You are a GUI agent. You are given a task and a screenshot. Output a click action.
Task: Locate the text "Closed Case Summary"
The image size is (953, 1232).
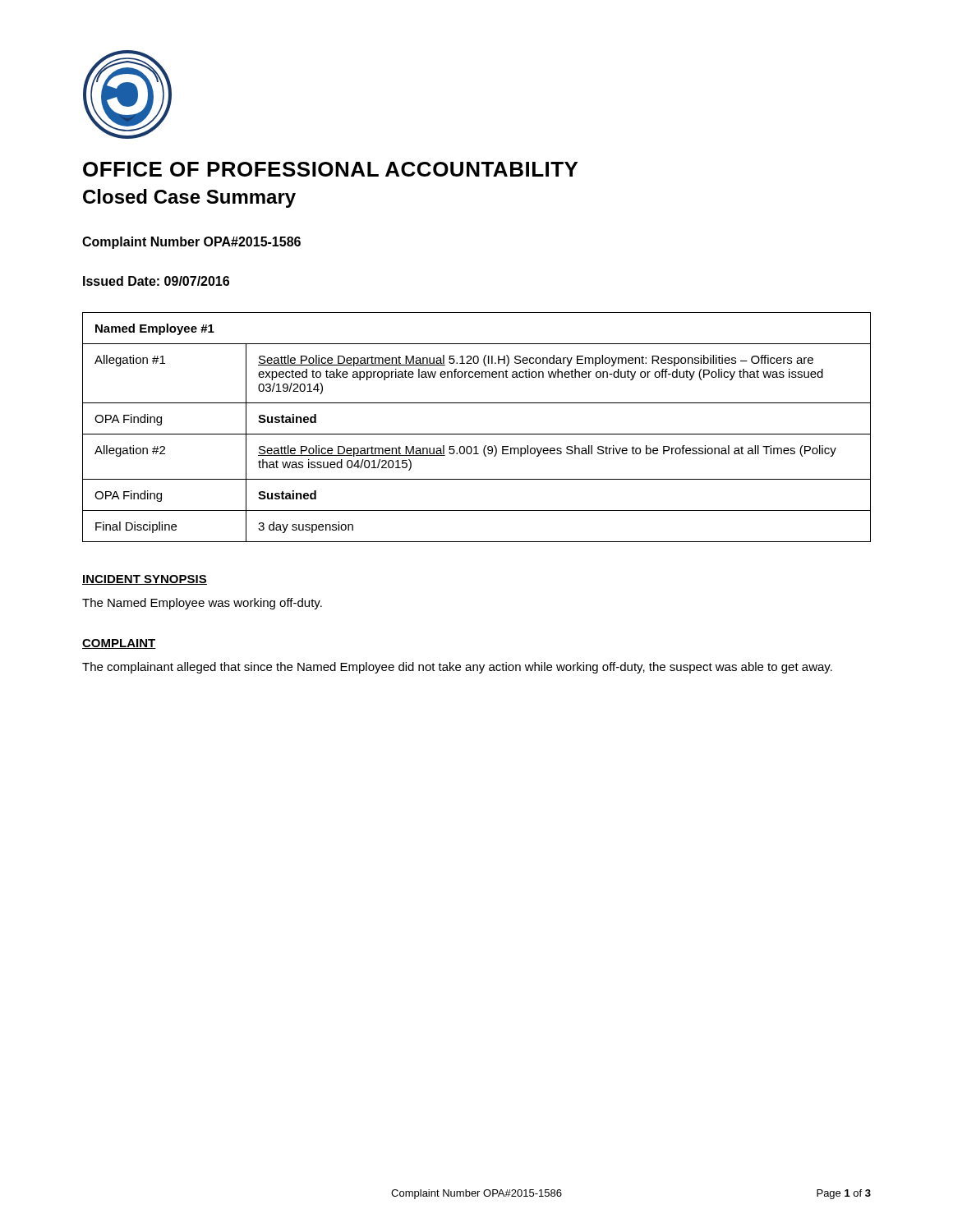(189, 197)
